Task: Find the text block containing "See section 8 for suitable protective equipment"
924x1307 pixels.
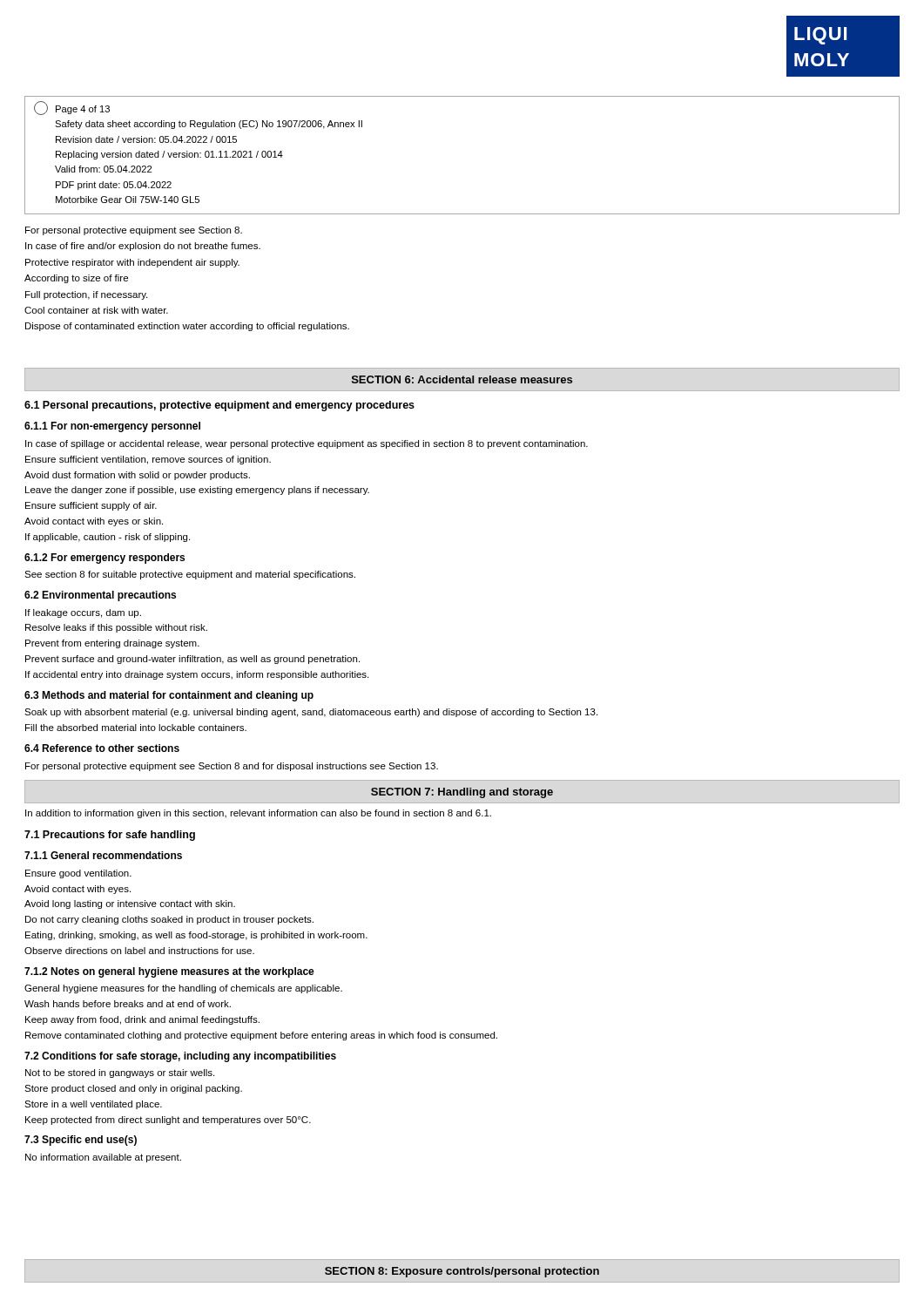Action: tap(190, 574)
